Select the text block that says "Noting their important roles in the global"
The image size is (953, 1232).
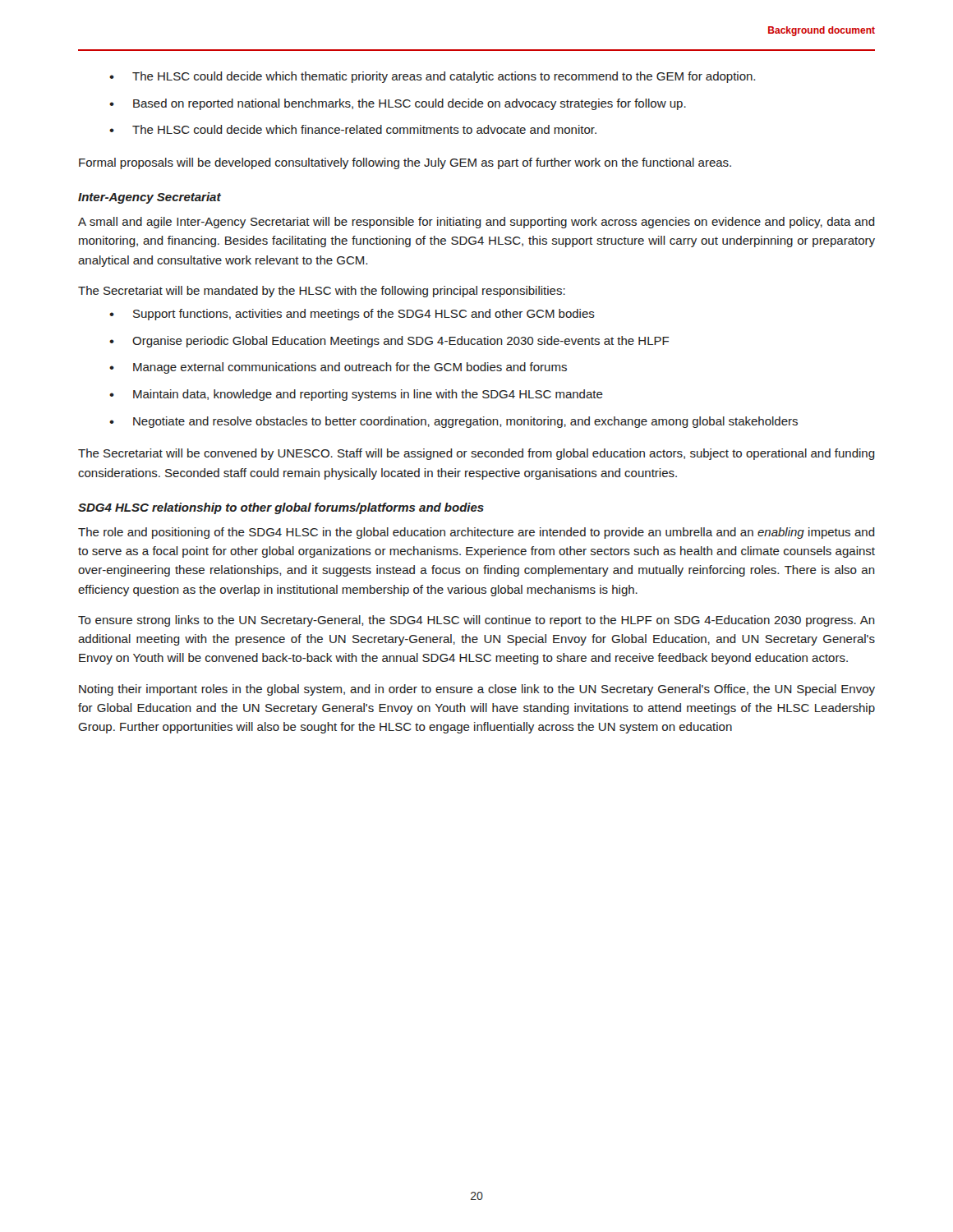pyautogui.click(x=476, y=707)
